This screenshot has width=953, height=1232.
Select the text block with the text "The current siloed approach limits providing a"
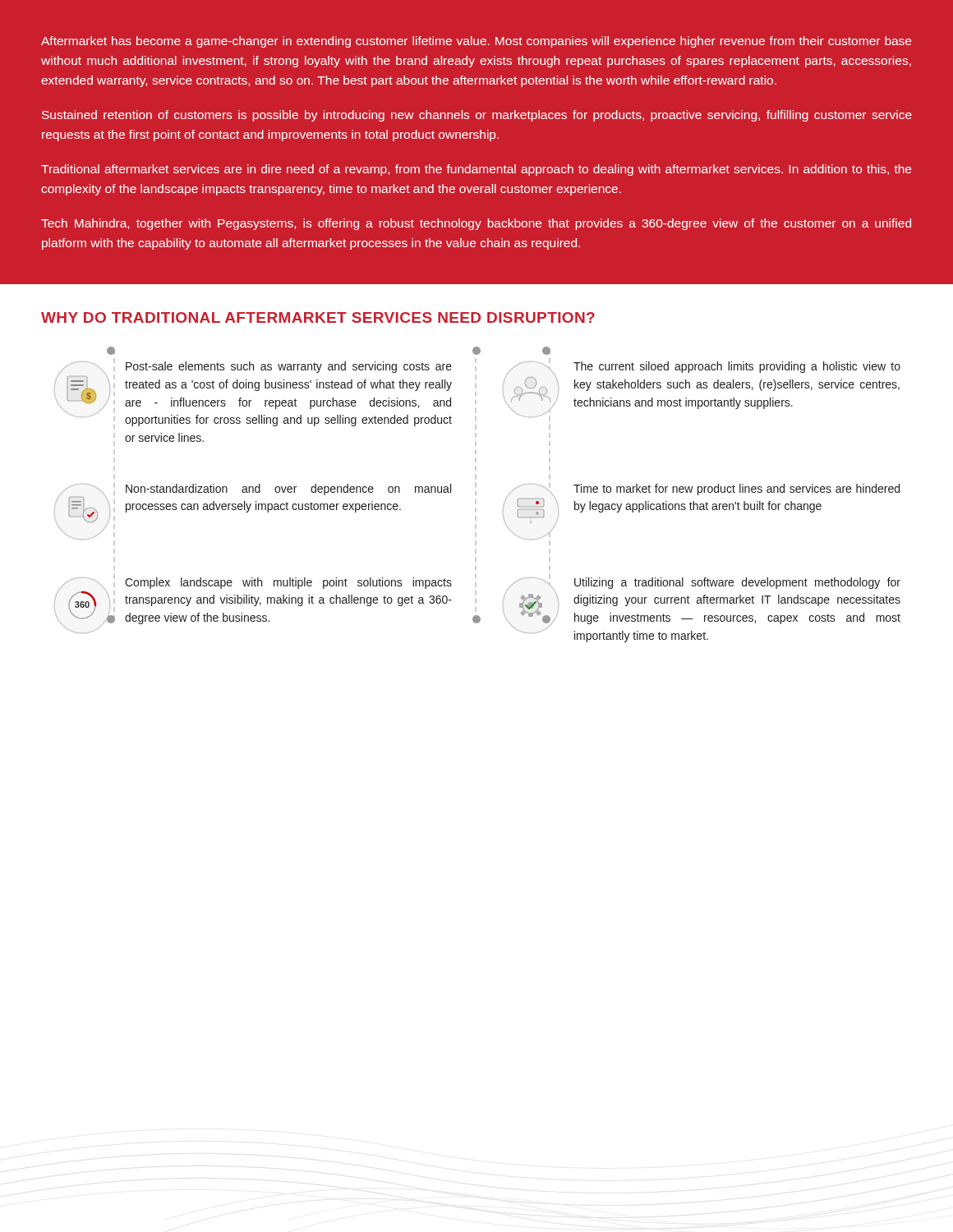click(x=701, y=389)
